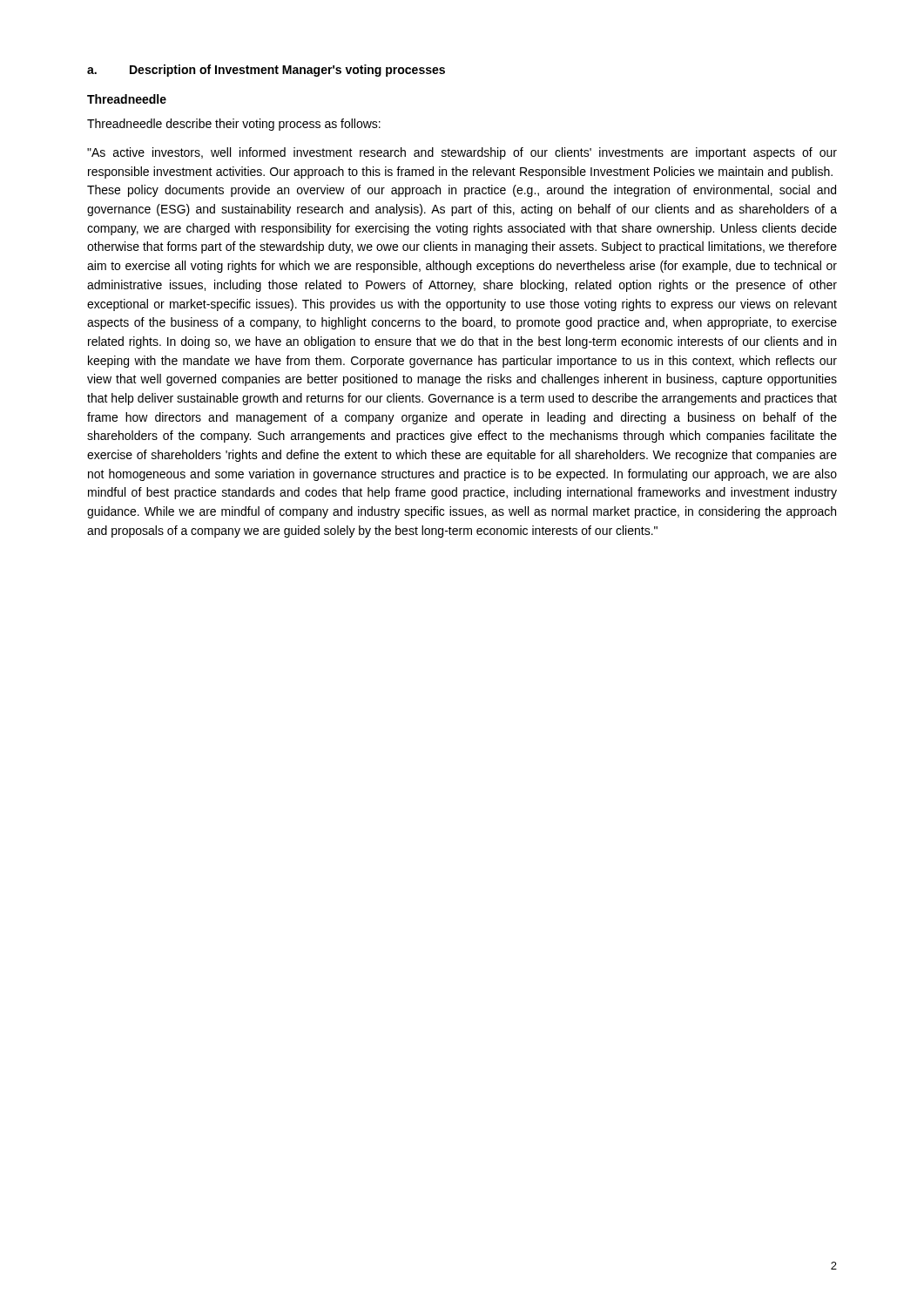Click where it says "a. Description of Investment Manager's voting processes"

coord(266,70)
